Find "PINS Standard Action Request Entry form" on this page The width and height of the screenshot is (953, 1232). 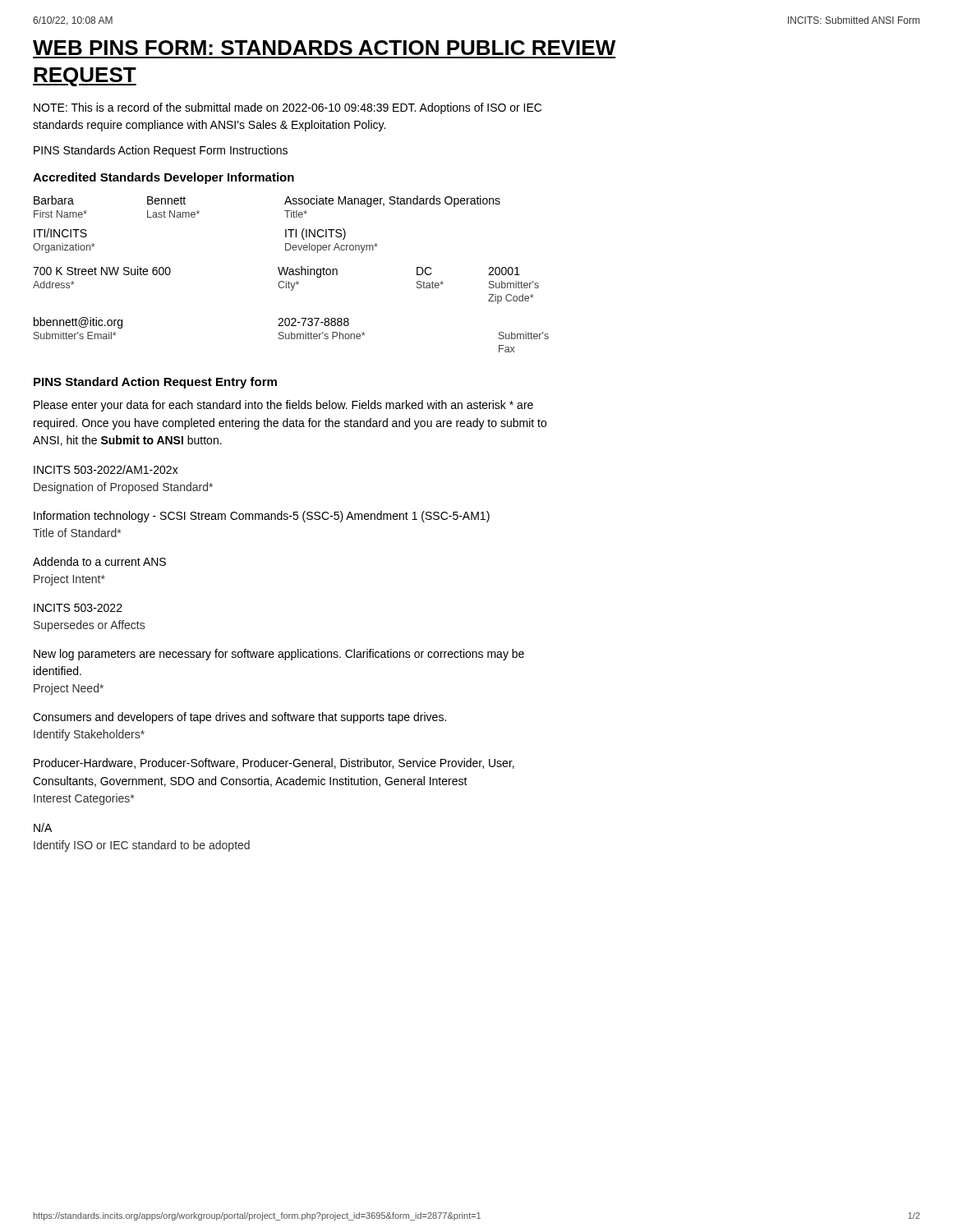(x=155, y=381)
